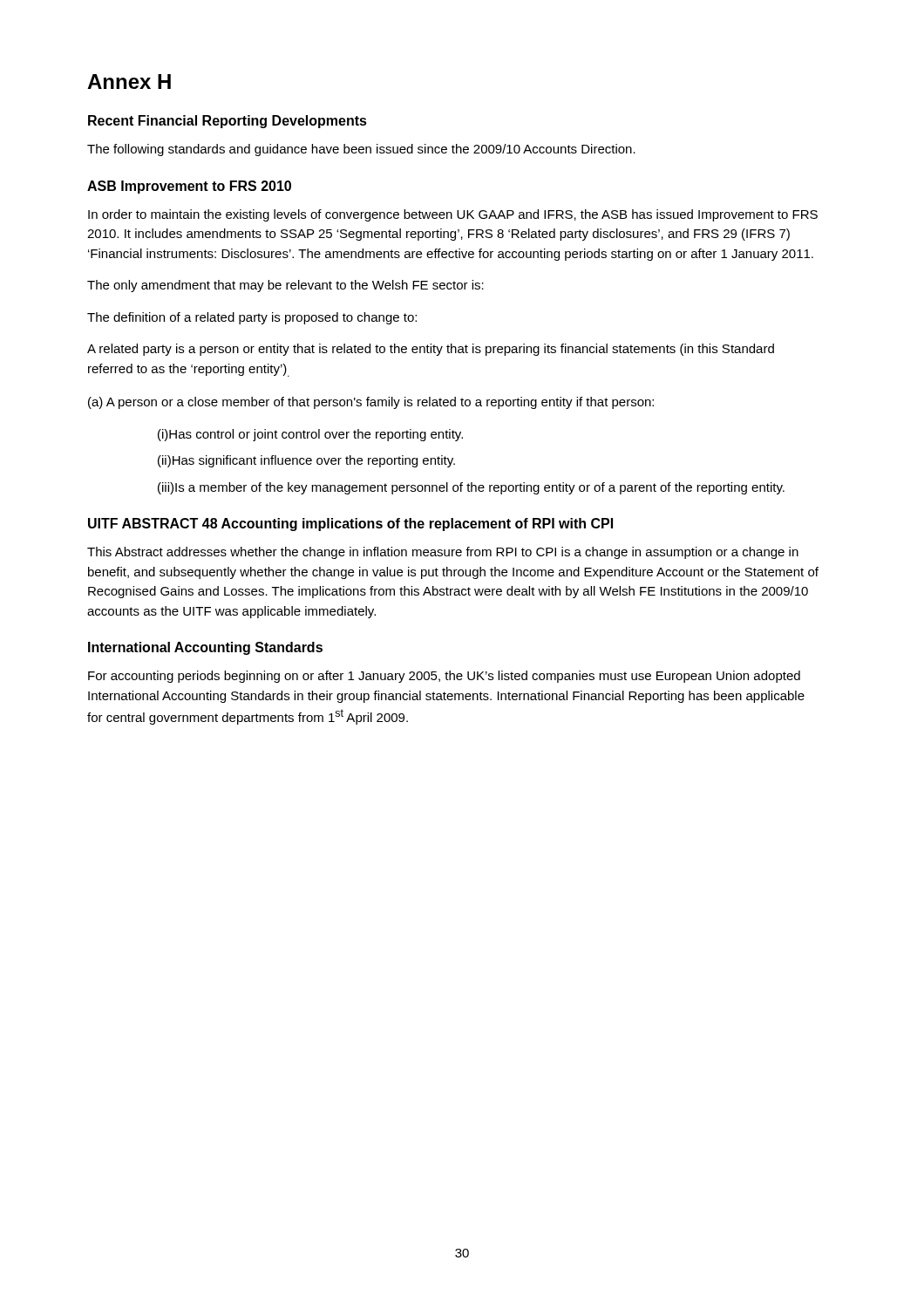Find the block on this page that starts "(i) Has control or joint control"
924x1308 pixels.
coord(453,434)
